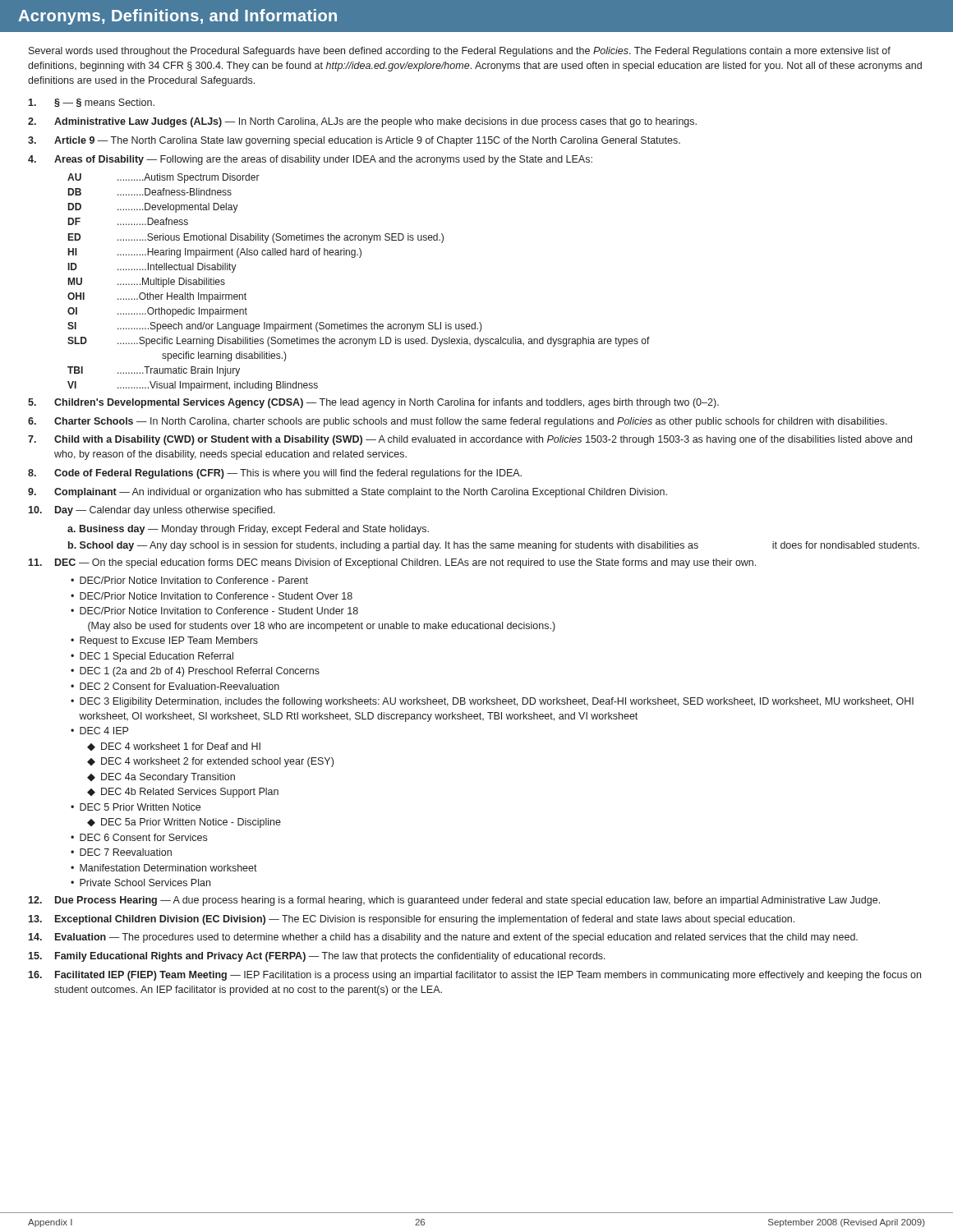
Task: Find the list item that says "TBI ..........Traumatic Brain Injury"
Action: click(154, 371)
